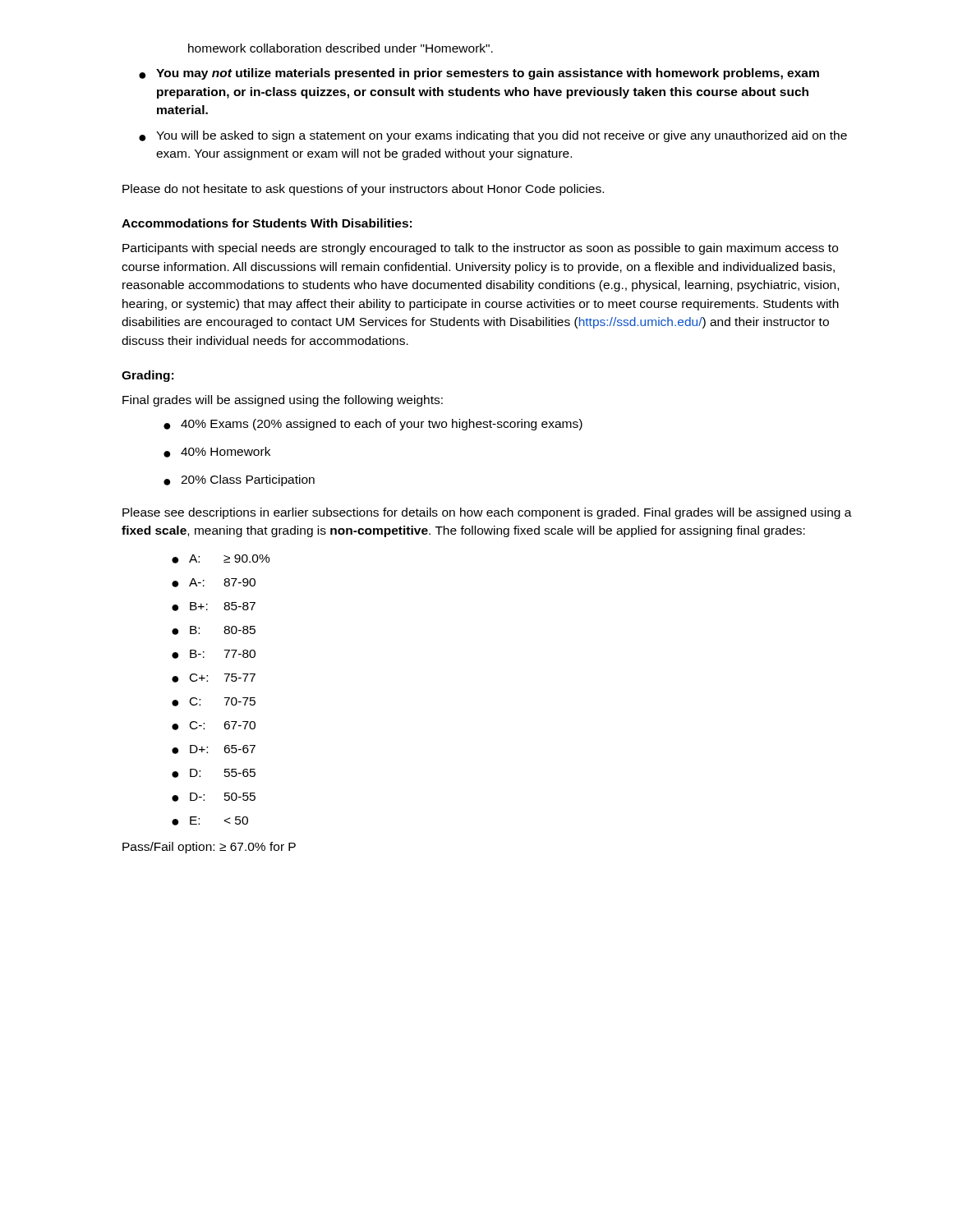The width and height of the screenshot is (953, 1232).
Task: Where is the passage that starts "Please do not"?
Action: 363,188
